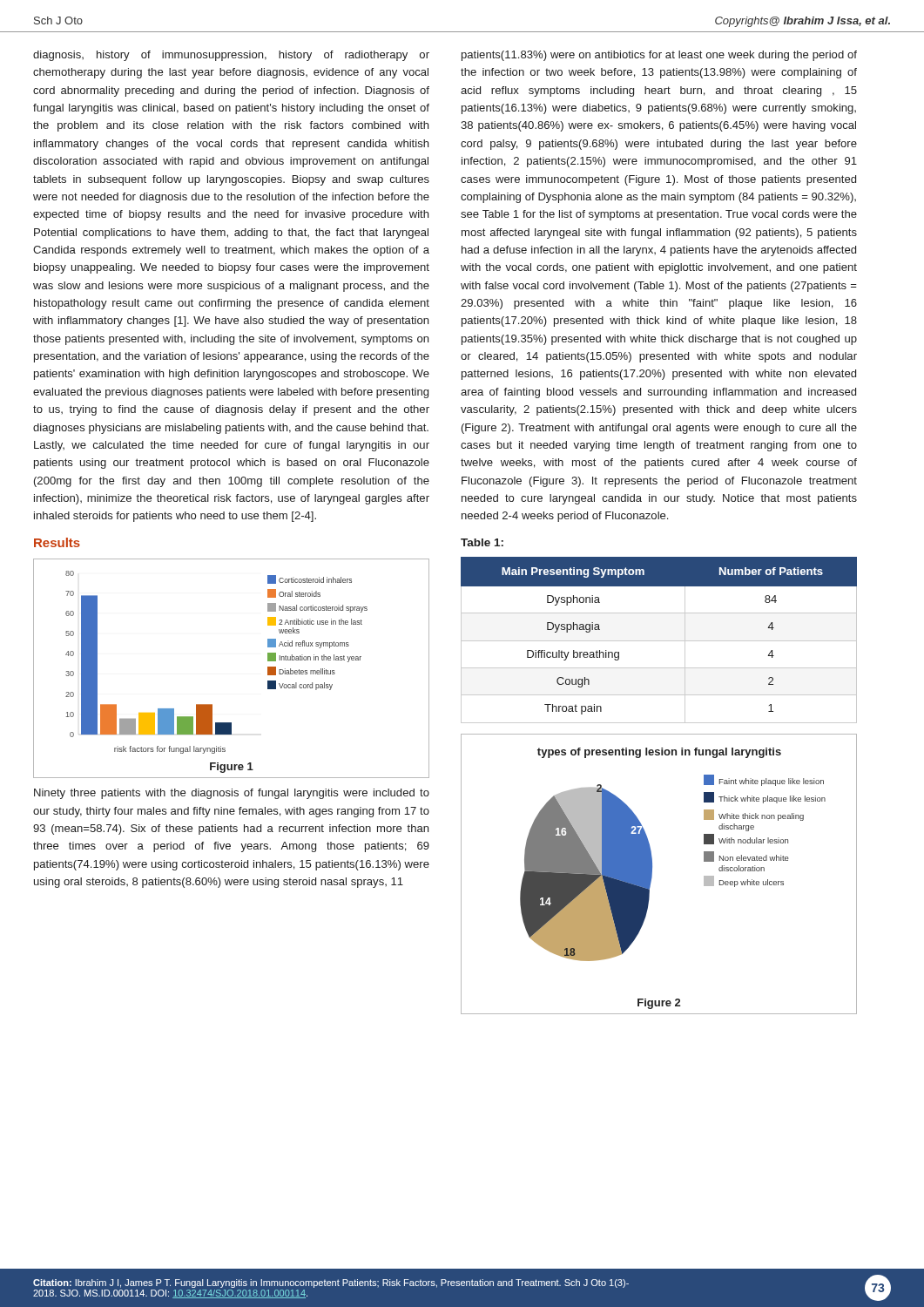Locate the bar chart

pyautogui.click(x=231, y=668)
